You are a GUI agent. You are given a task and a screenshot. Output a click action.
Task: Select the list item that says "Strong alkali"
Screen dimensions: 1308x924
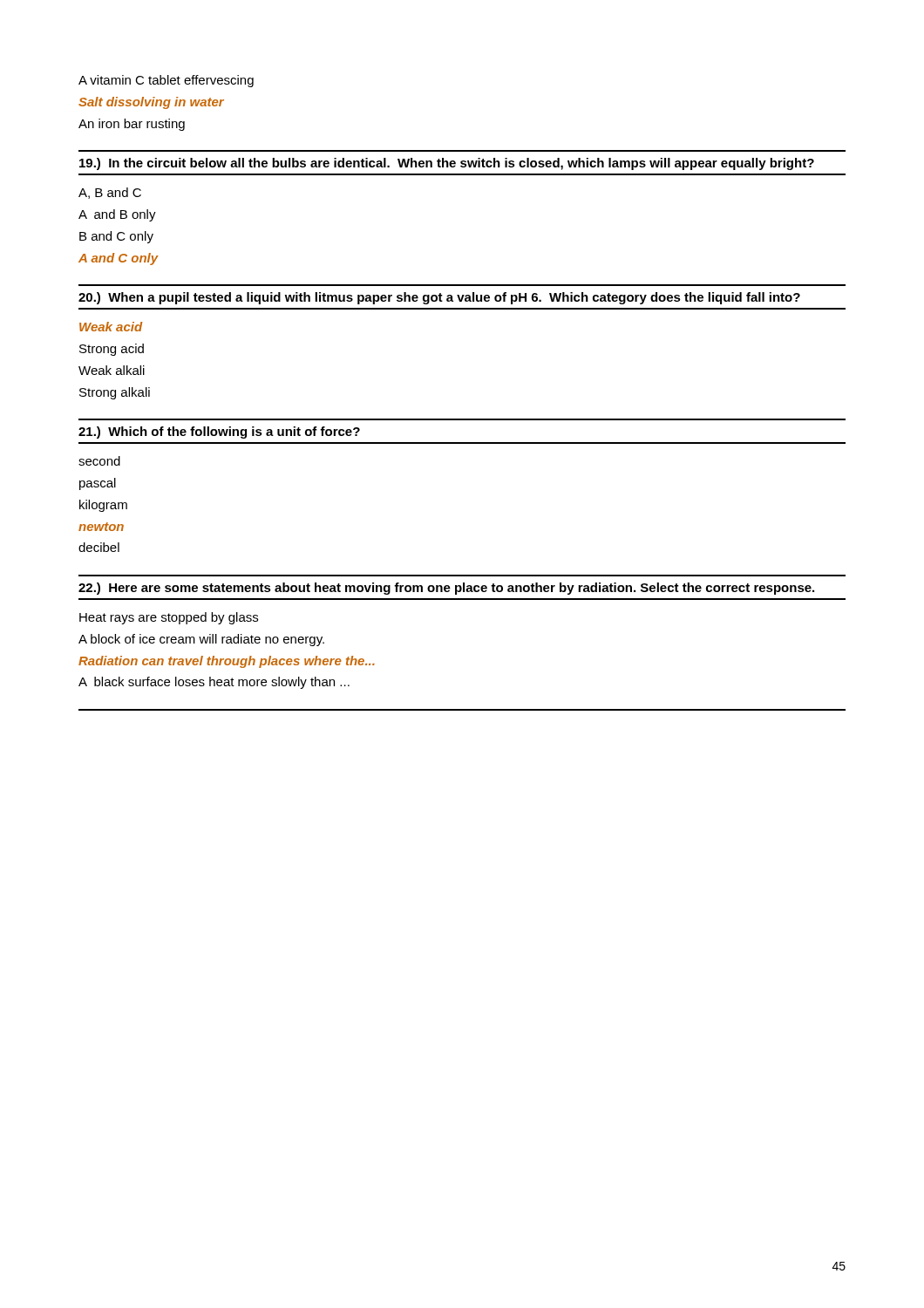pyautogui.click(x=114, y=392)
